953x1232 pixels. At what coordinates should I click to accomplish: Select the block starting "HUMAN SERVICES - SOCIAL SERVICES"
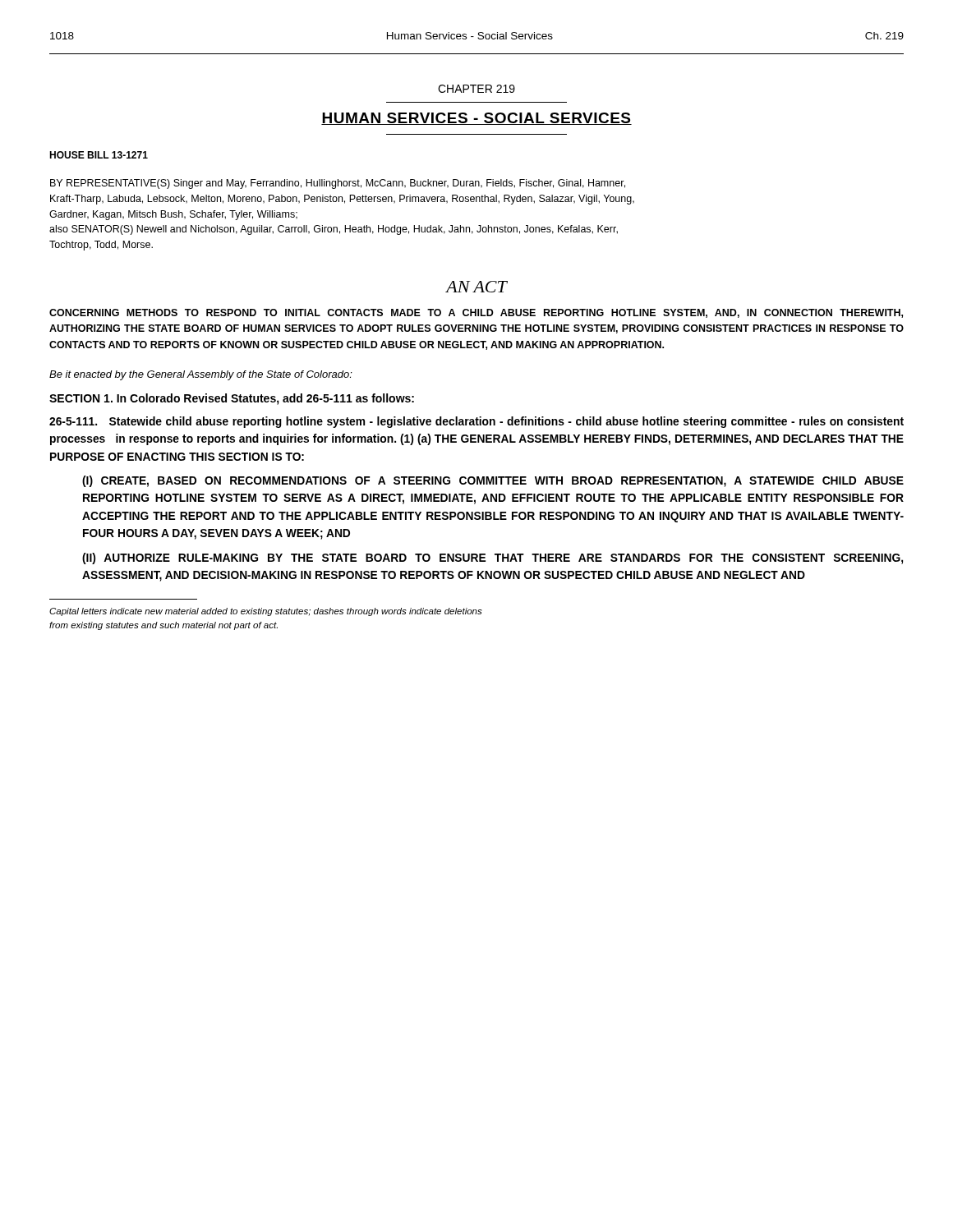point(476,118)
